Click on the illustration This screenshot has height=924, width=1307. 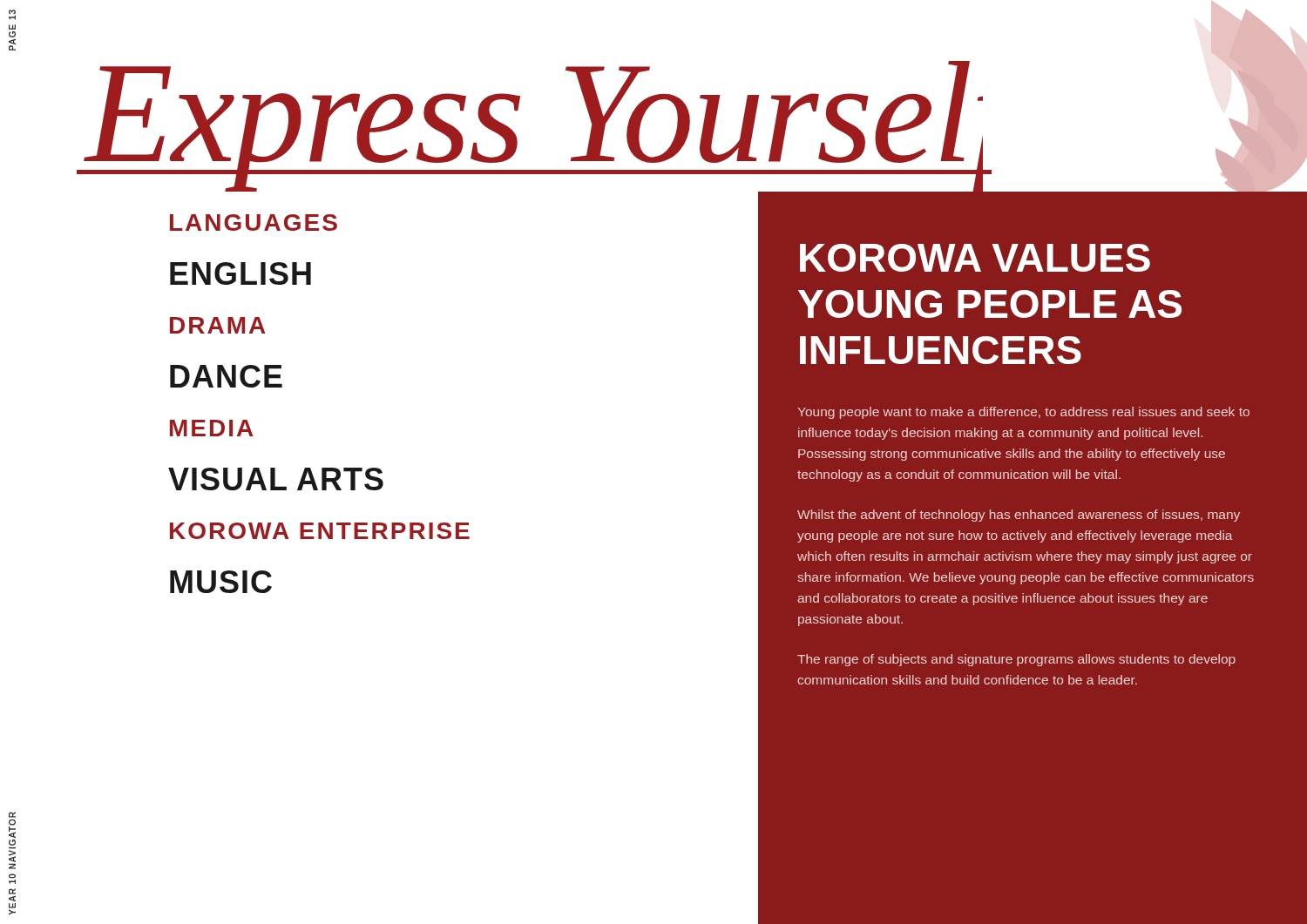click(1146, 131)
